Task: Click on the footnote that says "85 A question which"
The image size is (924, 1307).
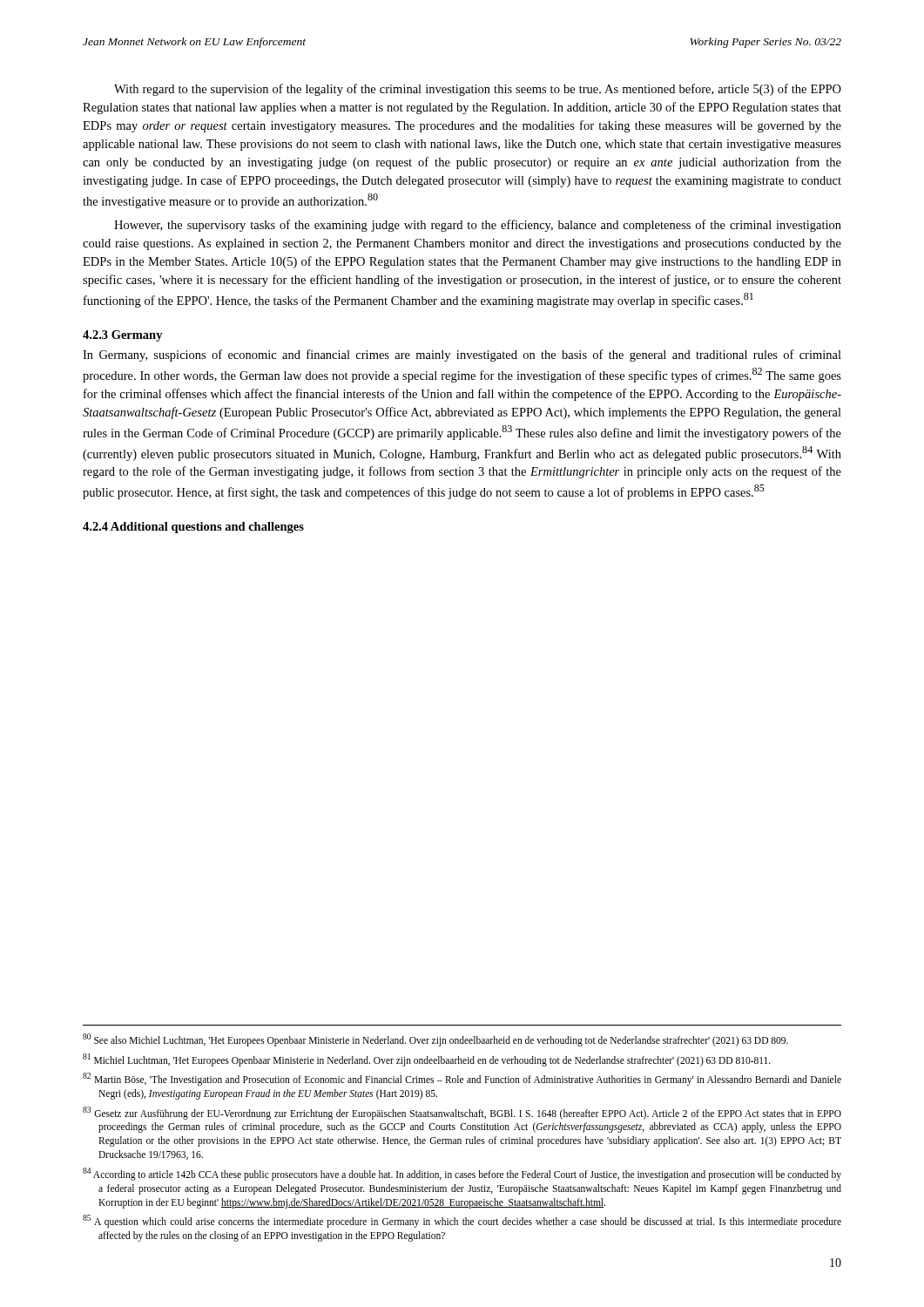Action: (462, 1227)
